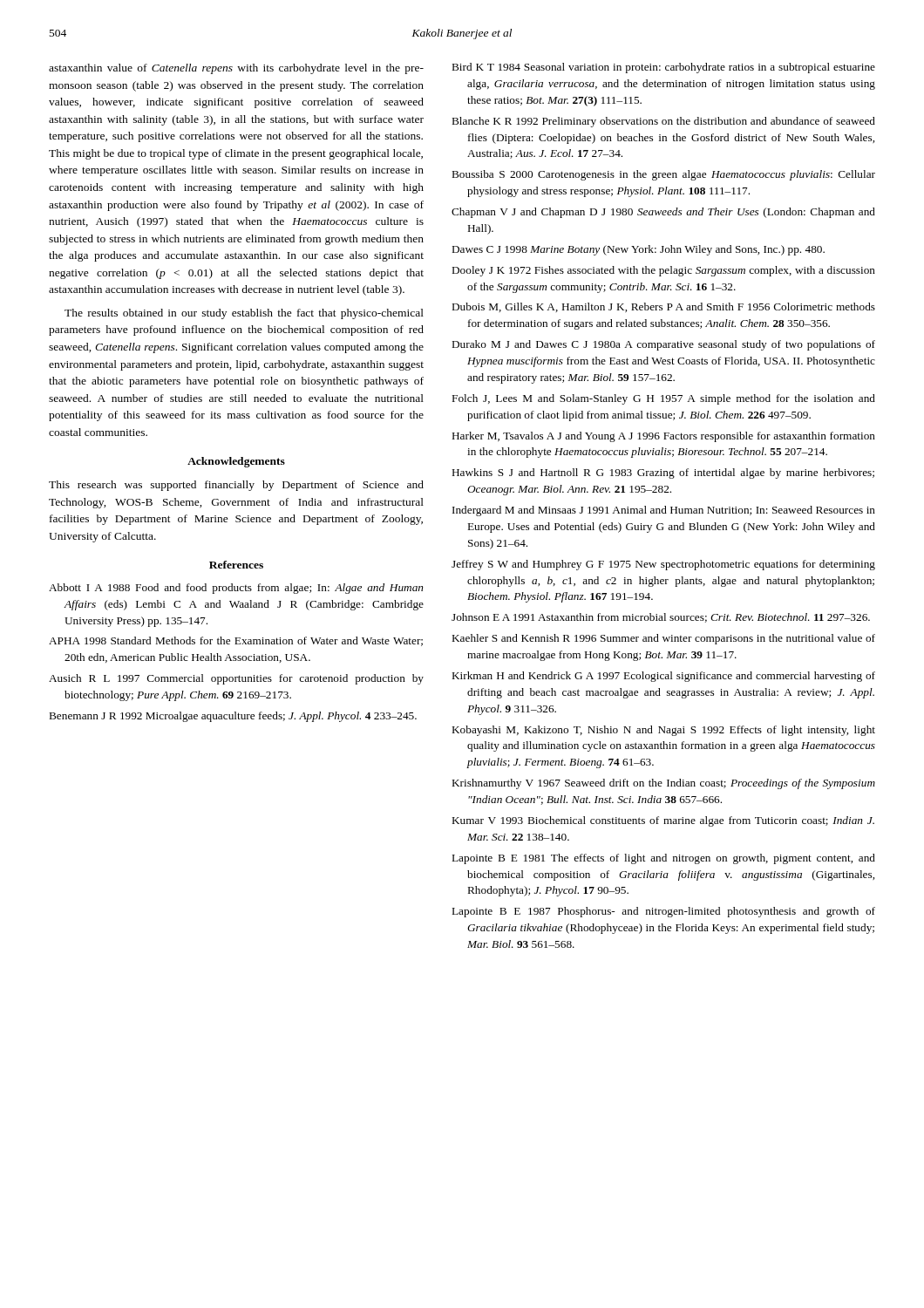The width and height of the screenshot is (924, 1308).
Task: Point to the passage starting "Harker M, Tsavalos"
Action: [663, 443]
